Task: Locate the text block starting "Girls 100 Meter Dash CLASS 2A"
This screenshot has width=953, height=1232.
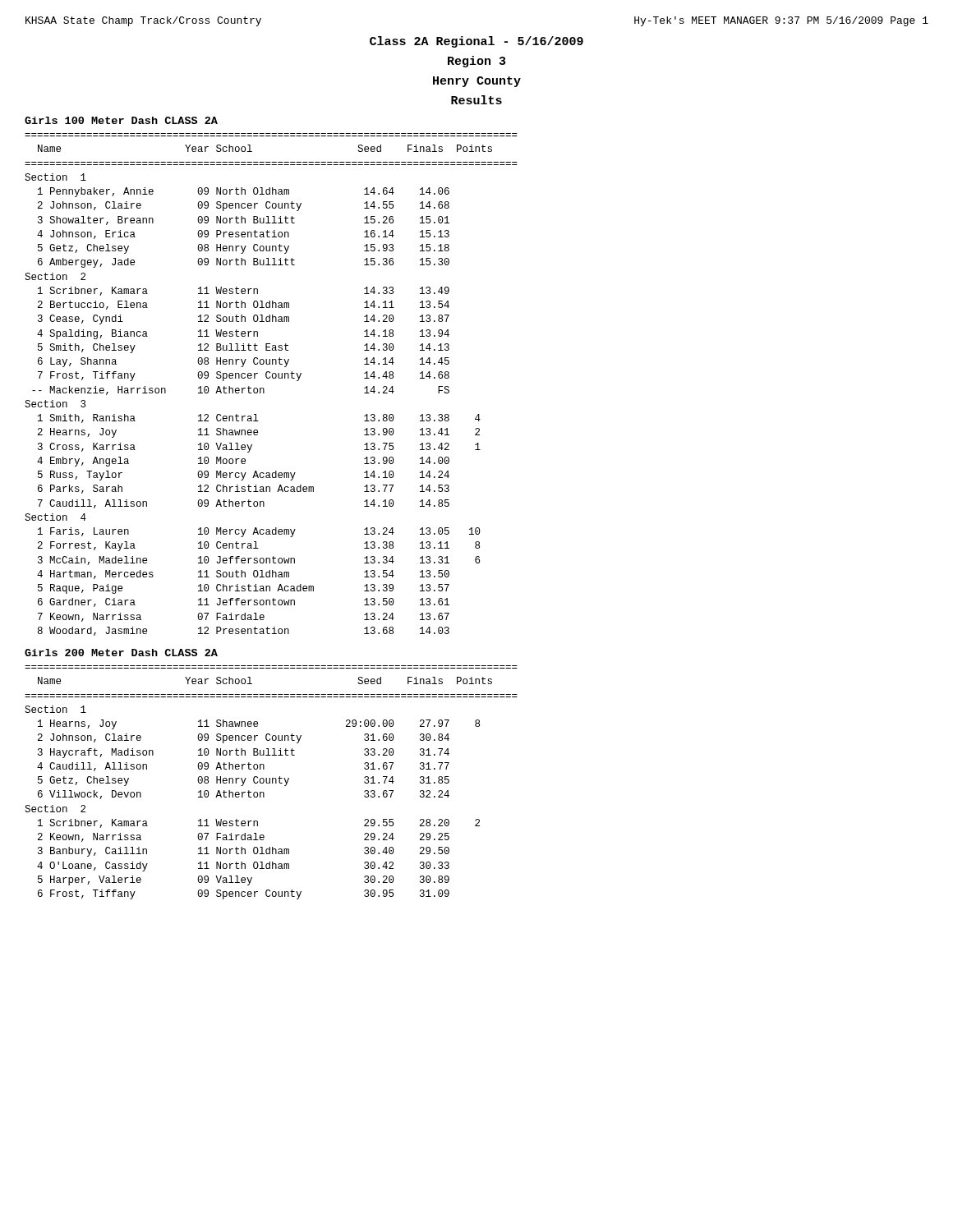Action: click(121, 121)
